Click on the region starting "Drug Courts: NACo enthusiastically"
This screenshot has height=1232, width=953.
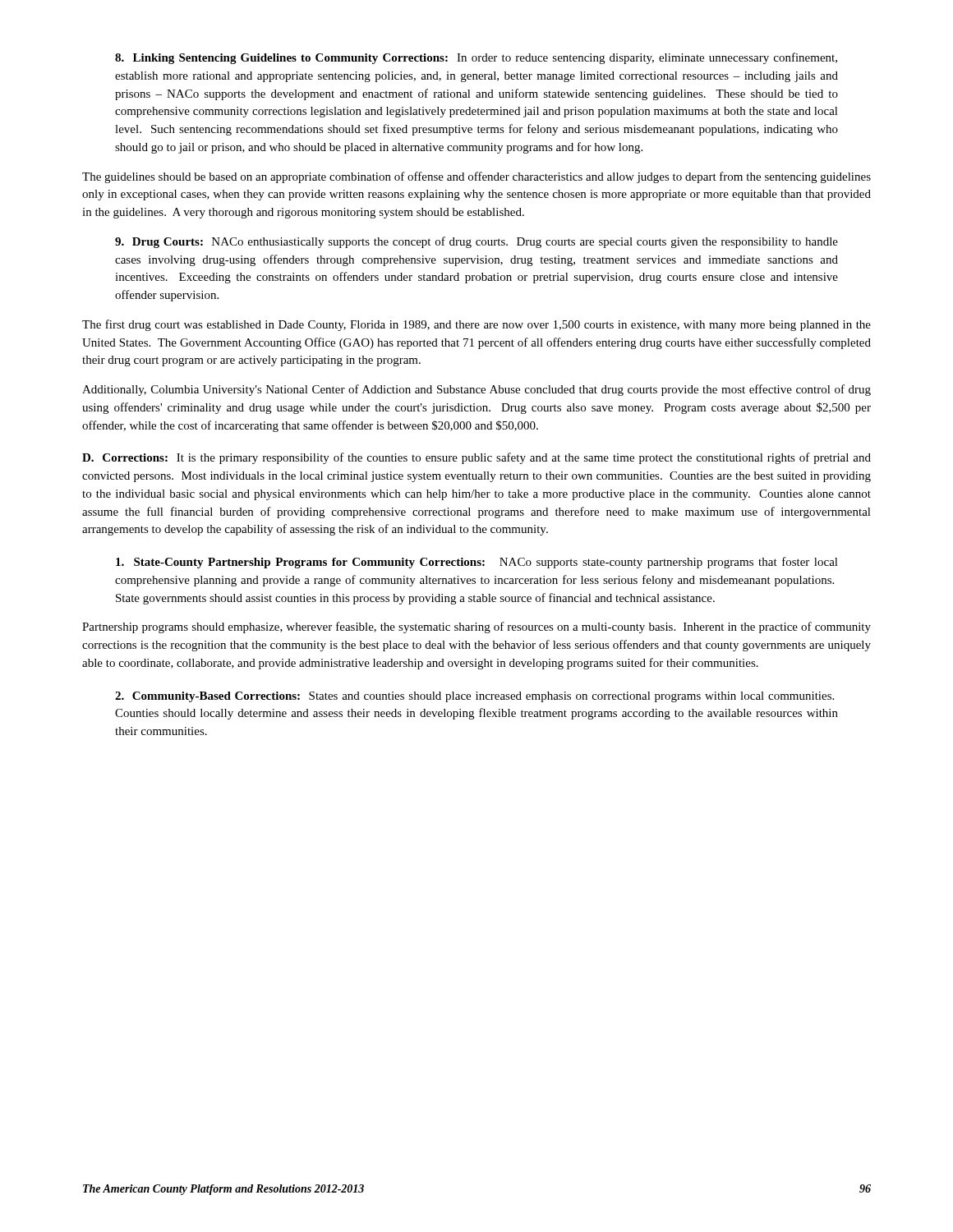[x=476, y=268]
